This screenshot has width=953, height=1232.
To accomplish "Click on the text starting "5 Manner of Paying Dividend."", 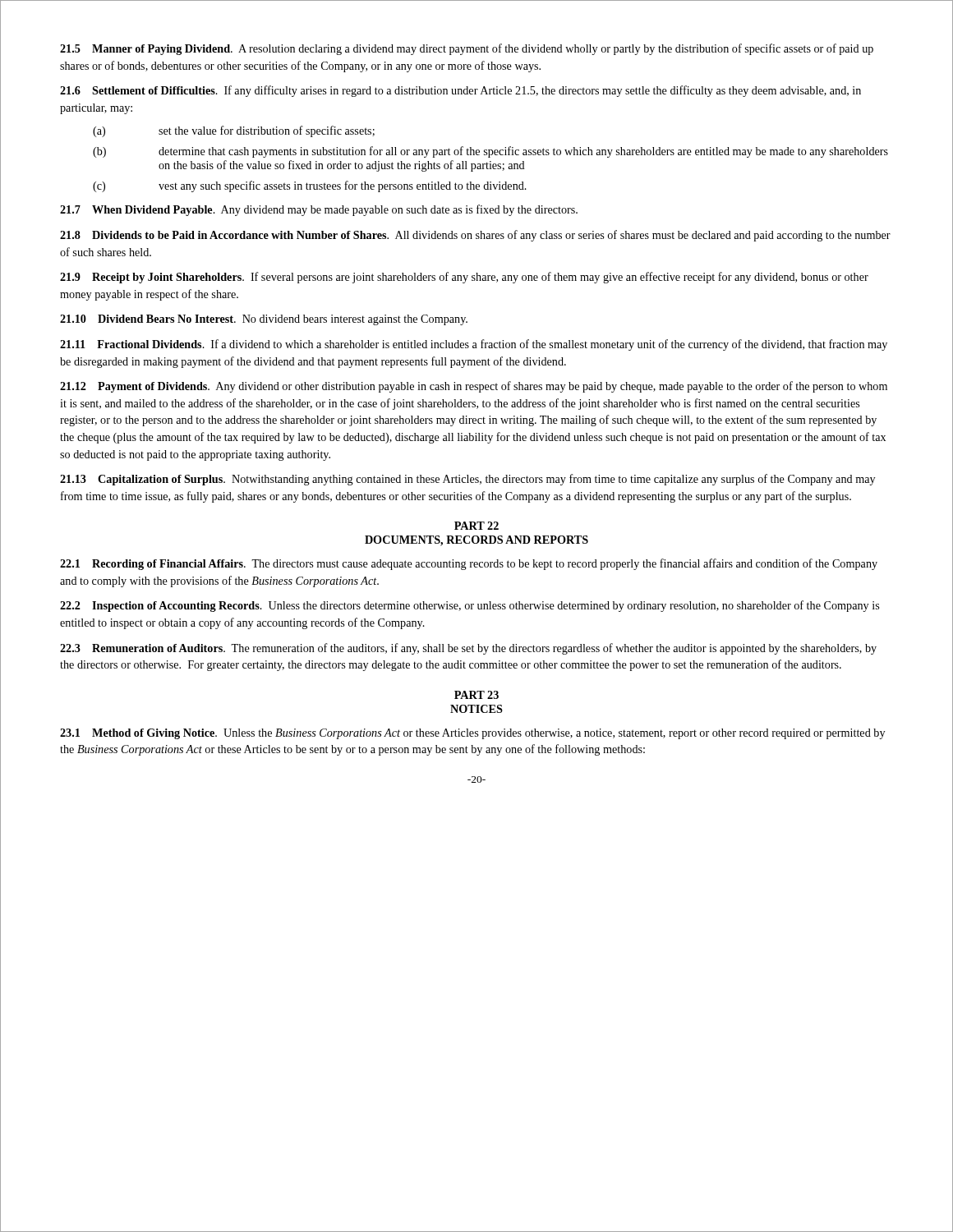I will (x=467, y=57).
